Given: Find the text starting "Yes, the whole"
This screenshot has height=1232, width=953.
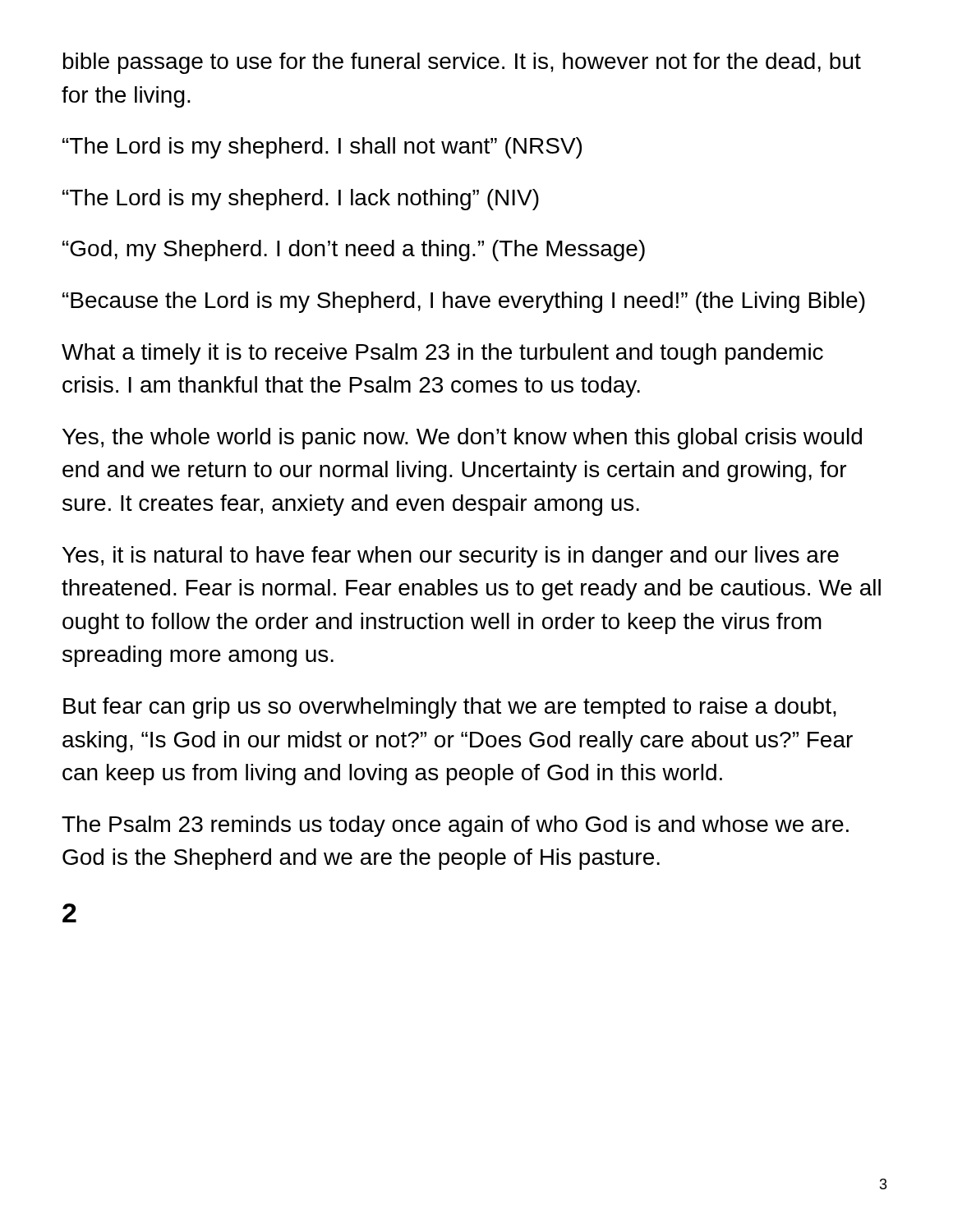Looking at the screenshot, I should 462,470.
